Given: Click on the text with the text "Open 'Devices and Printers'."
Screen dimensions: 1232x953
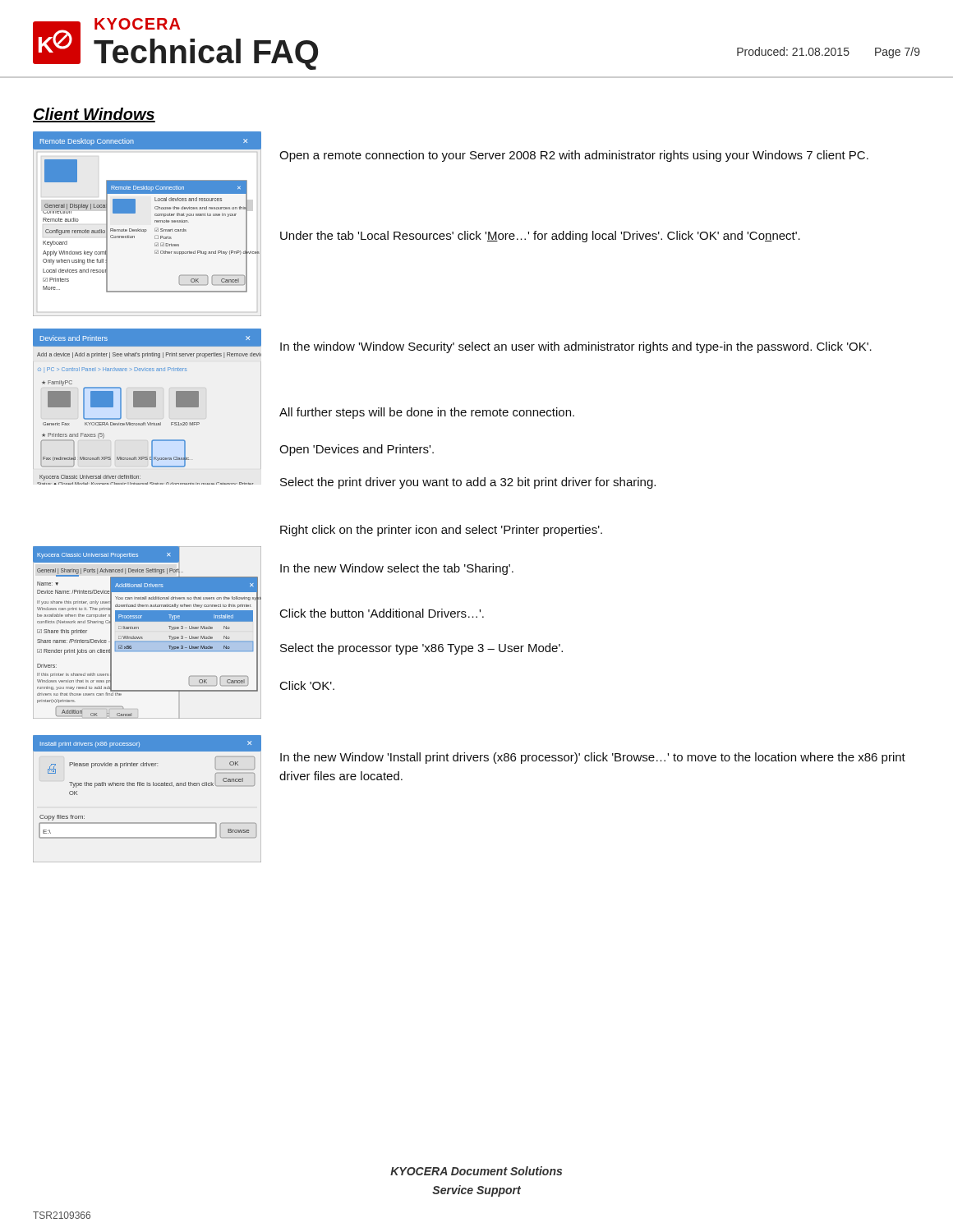Looking at the screenshot, I should click(x=357, y=450).
